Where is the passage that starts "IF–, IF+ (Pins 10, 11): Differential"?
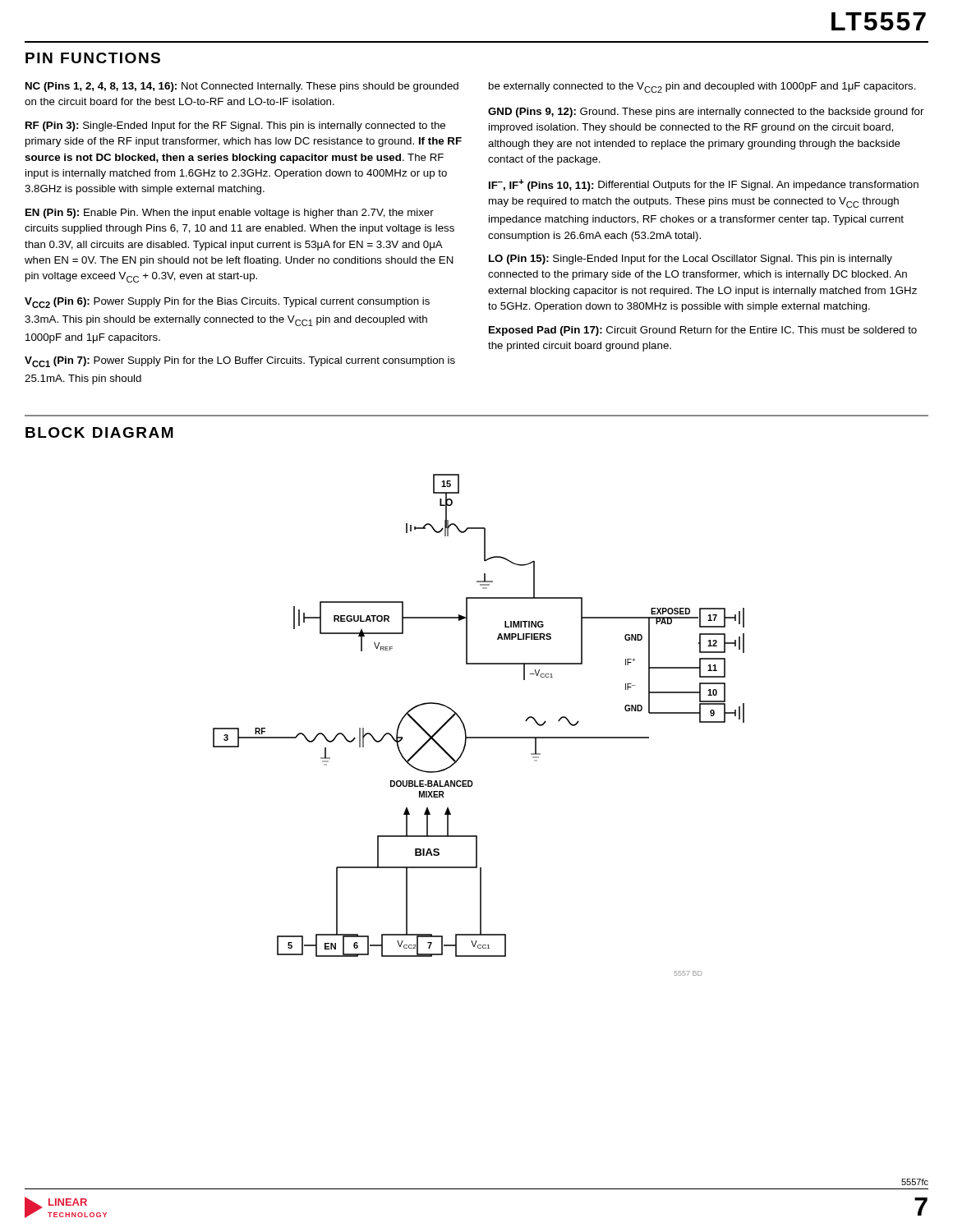The width and height of the screenshot is (953, 1232). point(704,209)
